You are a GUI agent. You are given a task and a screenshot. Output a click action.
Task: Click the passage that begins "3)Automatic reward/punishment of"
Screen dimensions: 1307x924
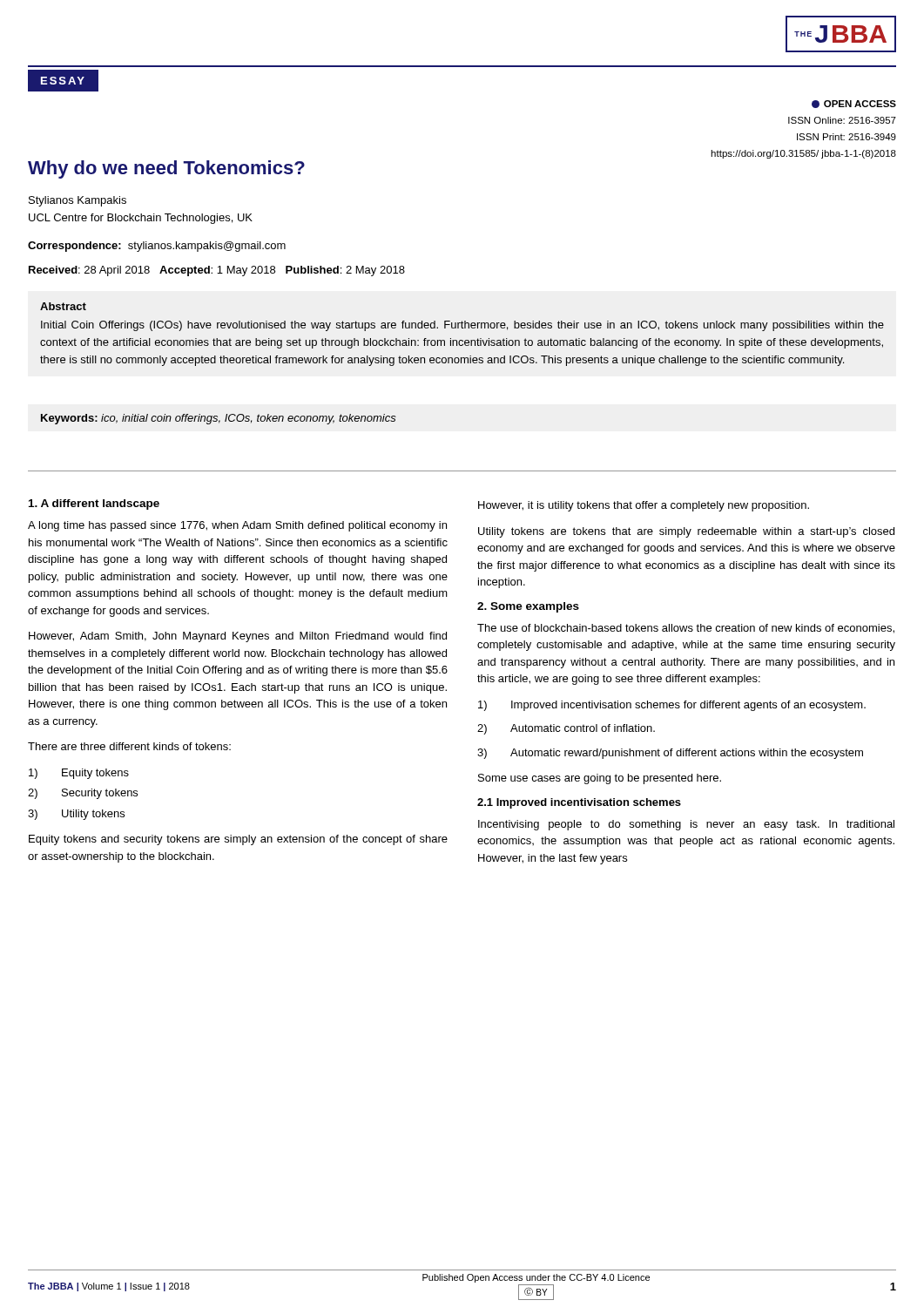(x=671, y=752)
